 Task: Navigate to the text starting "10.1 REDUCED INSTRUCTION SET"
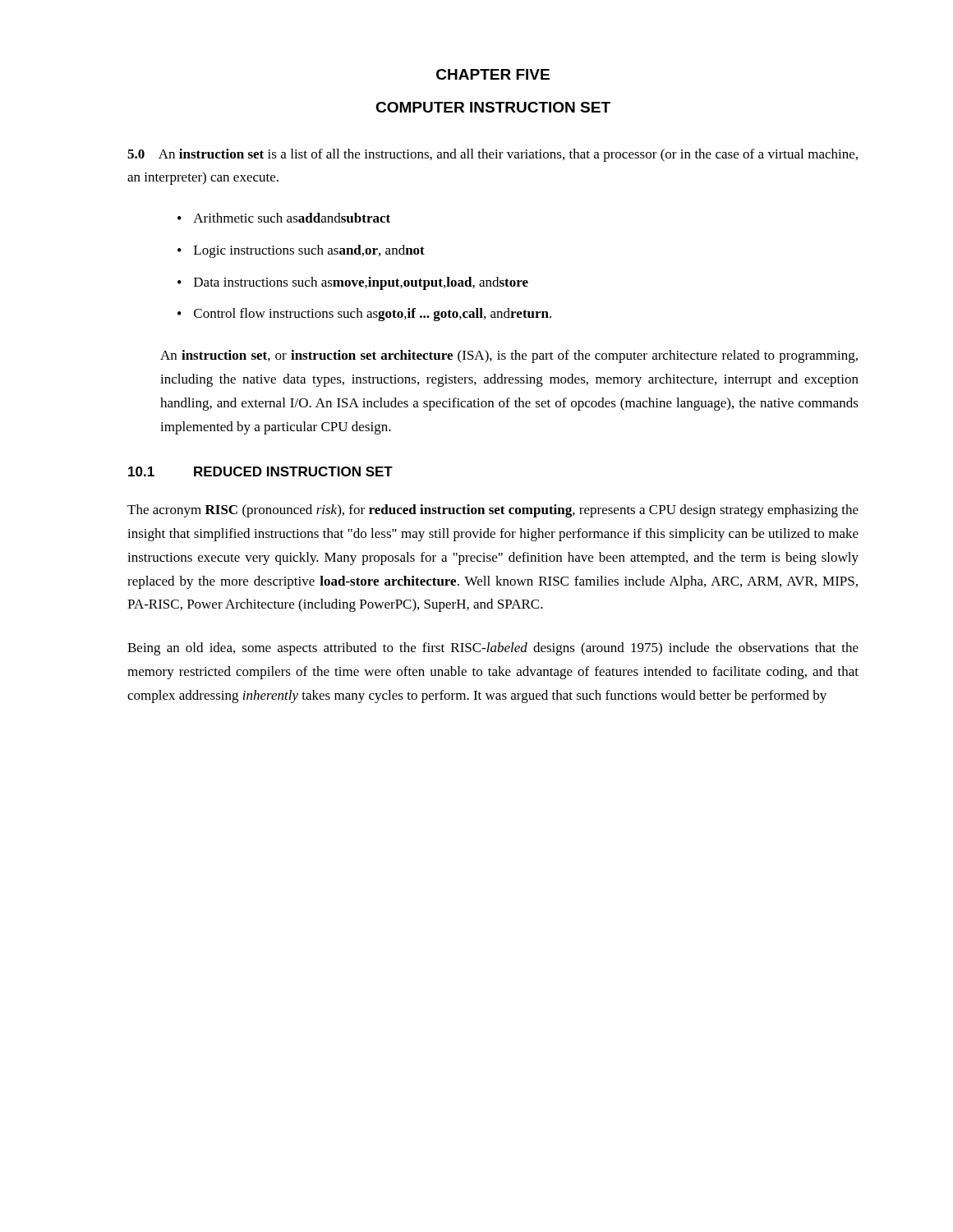(260, 472)
